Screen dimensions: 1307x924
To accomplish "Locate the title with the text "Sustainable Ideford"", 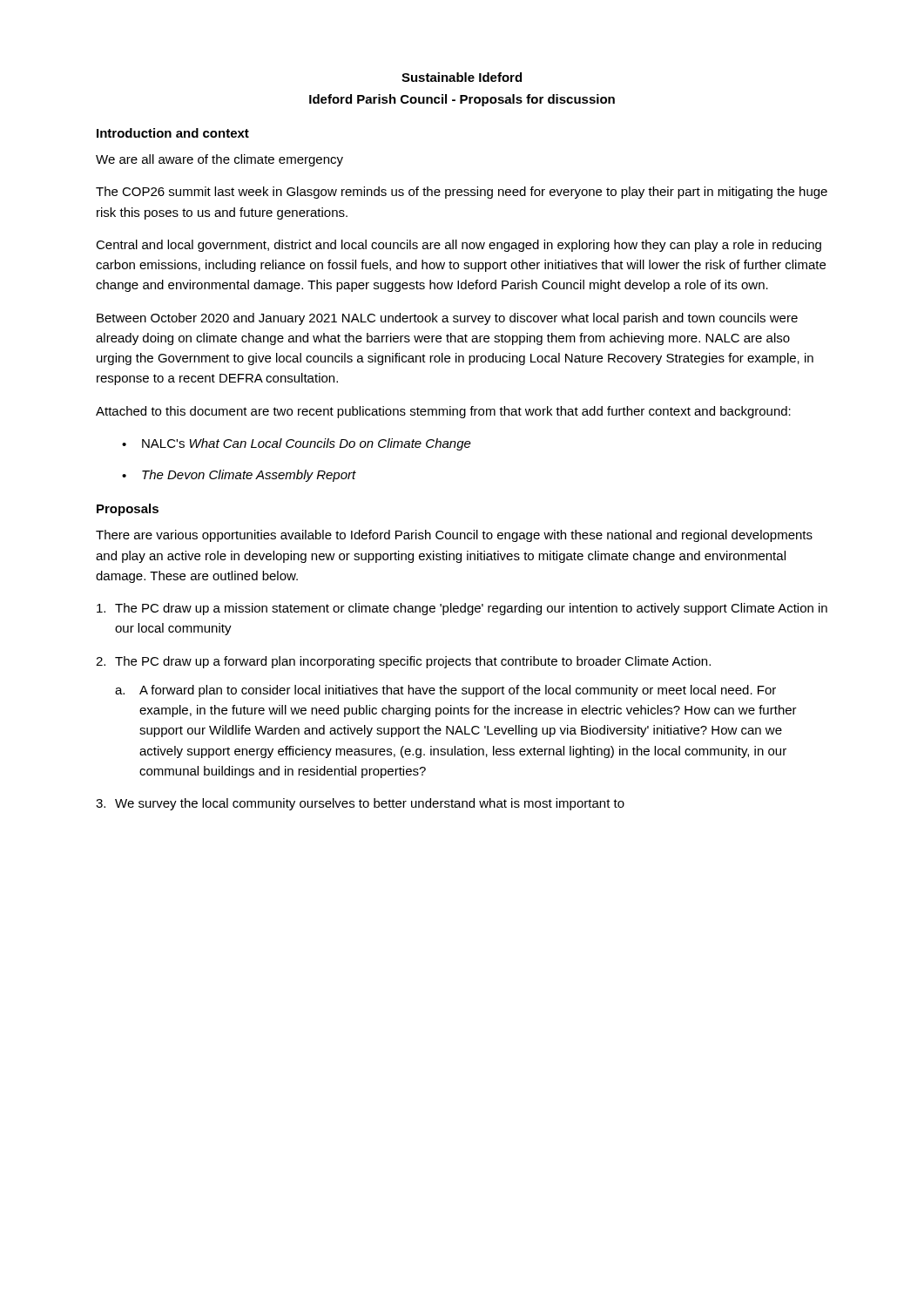I will click(462, 77).
